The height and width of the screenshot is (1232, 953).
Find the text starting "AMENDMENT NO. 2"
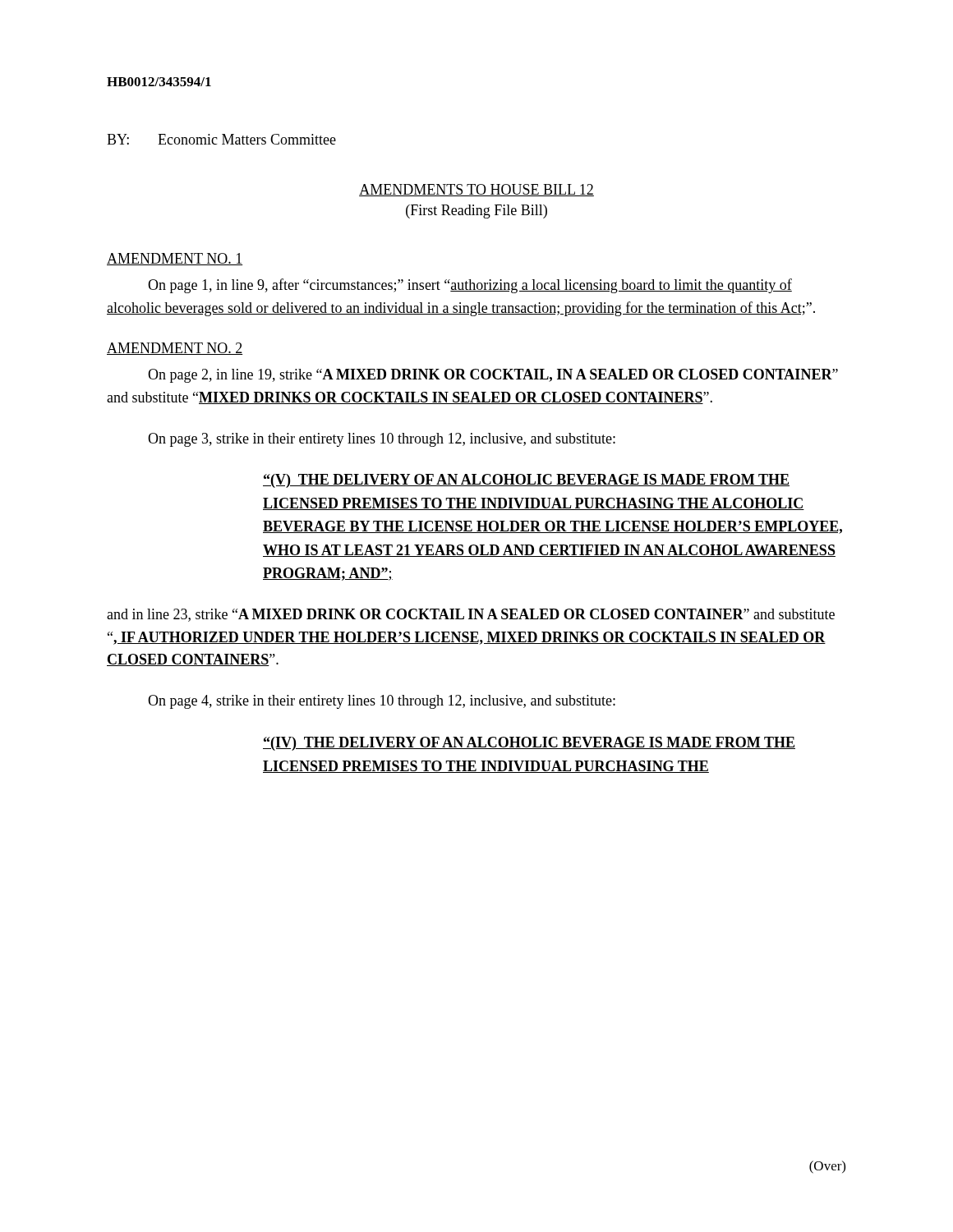(175, 348)
